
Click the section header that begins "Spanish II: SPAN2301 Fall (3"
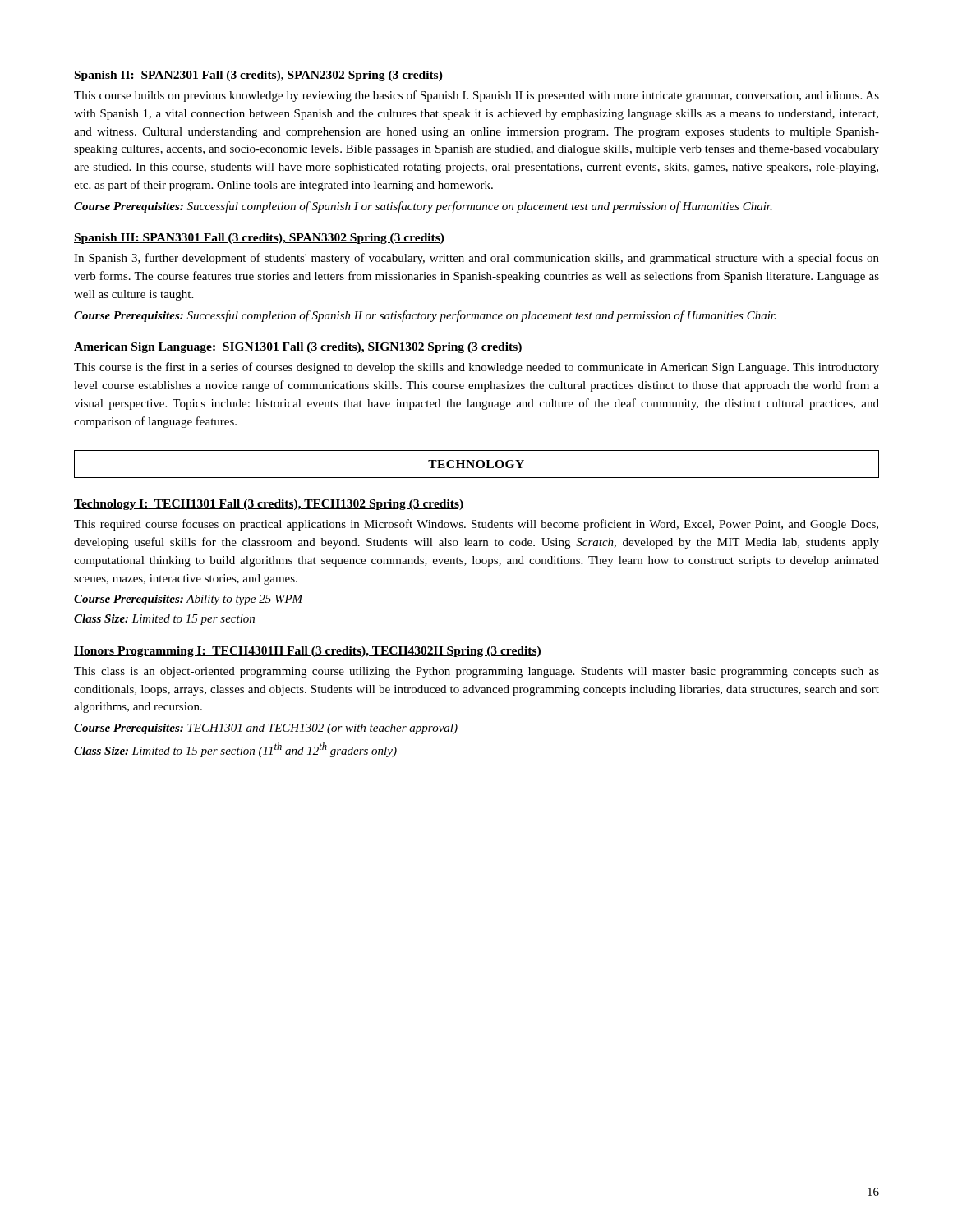(x=258, y=74)
